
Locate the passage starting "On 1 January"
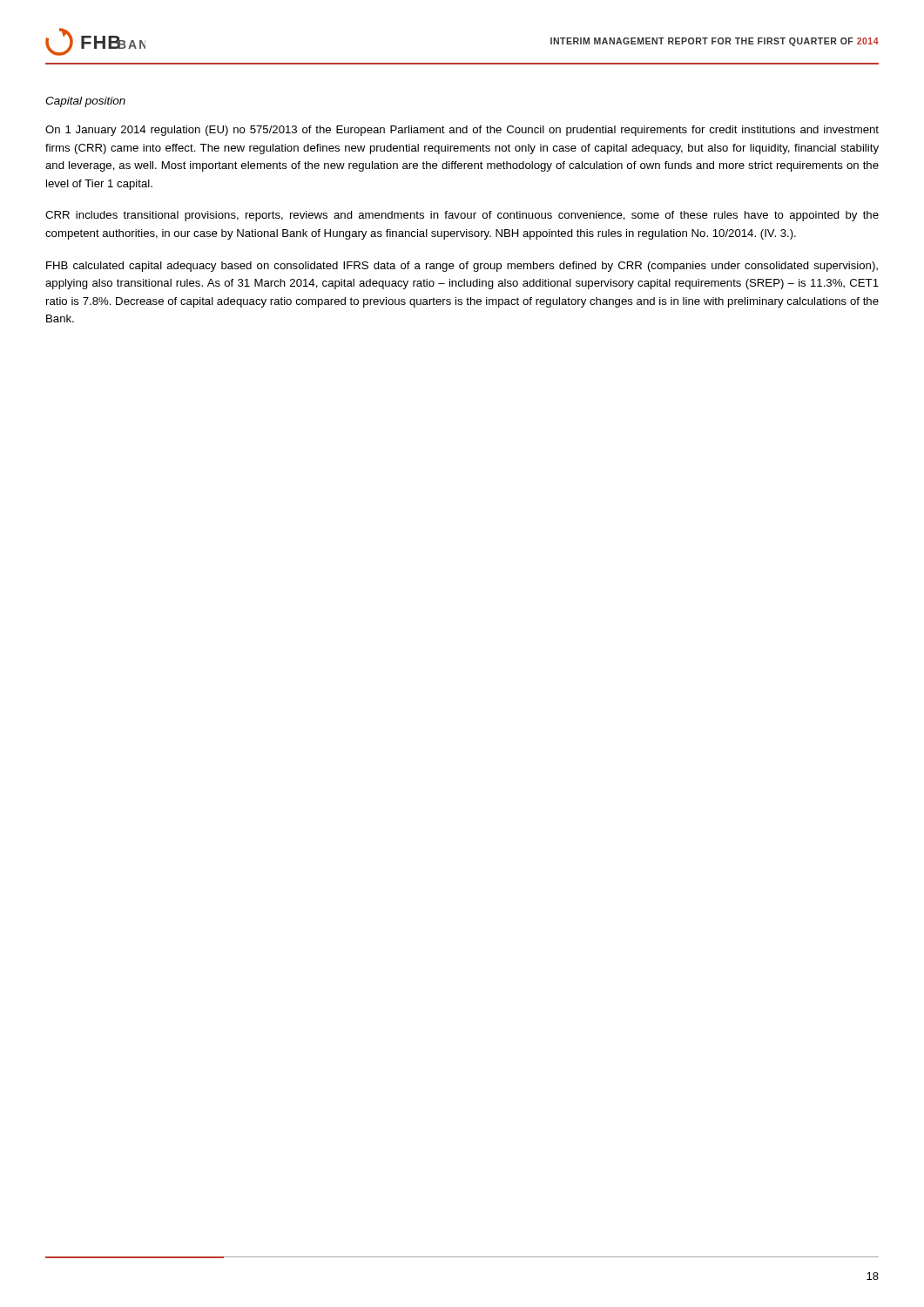point(462,156)
